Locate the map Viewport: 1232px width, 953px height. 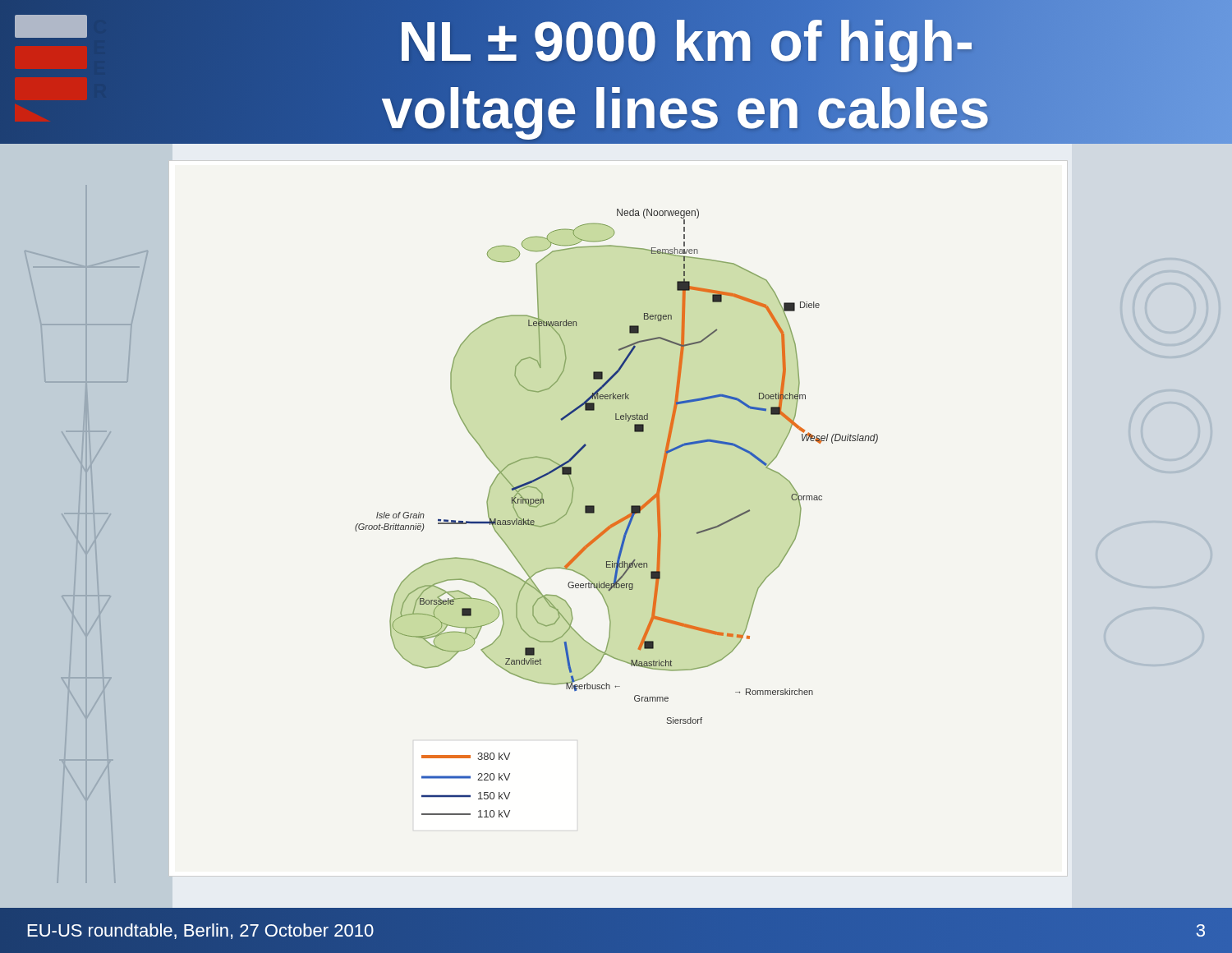pos(618,518)
